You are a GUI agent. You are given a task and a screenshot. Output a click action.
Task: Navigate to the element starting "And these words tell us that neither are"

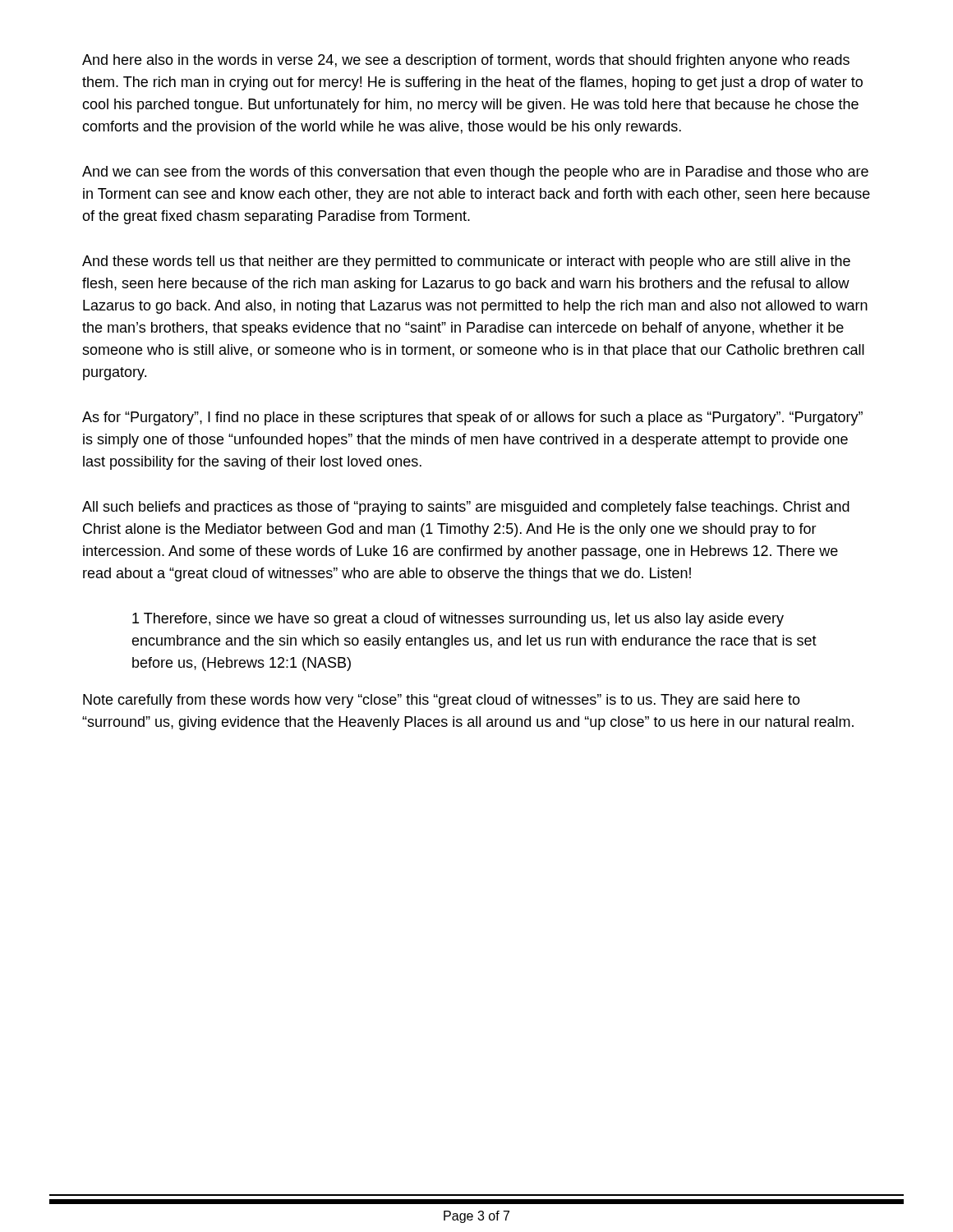click(475, 317)
